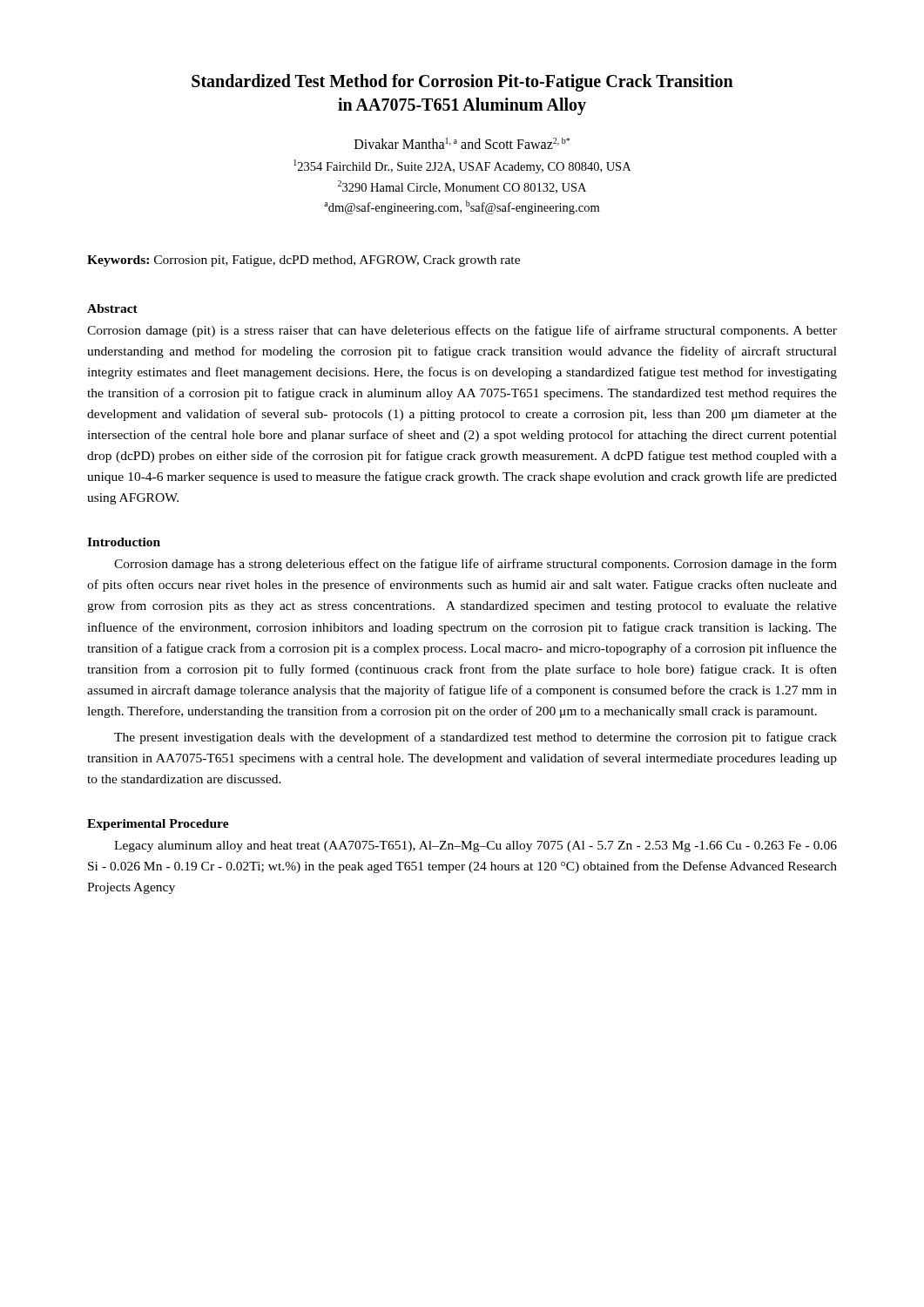The height and width of the screenshot is (1307, 924).
Task: Locate the block of text that opens with "Keywords: Corrosion pit, Fatigue, dcPD method,"
Action: click(x=304, y=259)
